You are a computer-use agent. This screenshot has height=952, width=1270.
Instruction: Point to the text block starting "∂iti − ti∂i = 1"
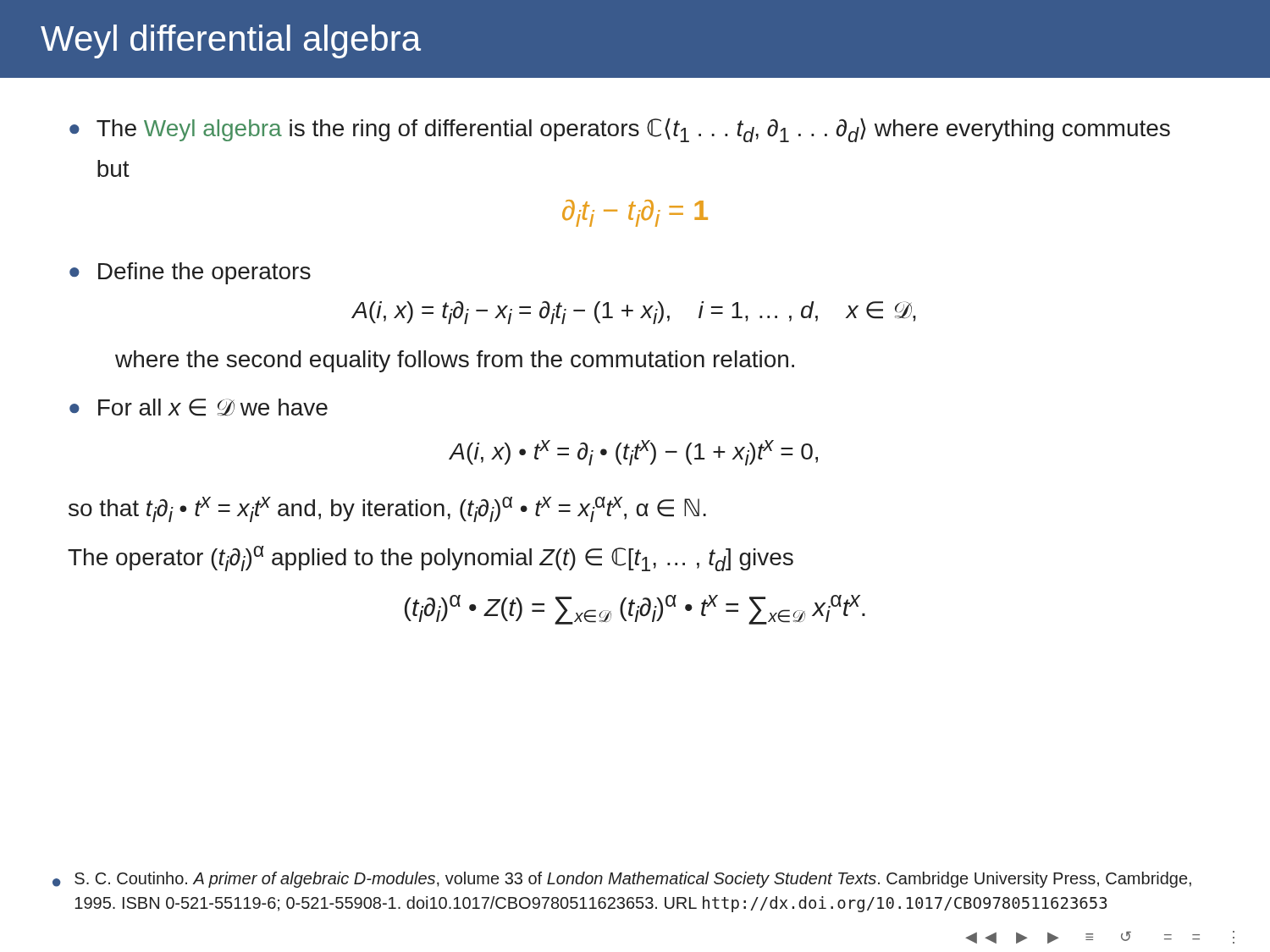tap(635, 213)
